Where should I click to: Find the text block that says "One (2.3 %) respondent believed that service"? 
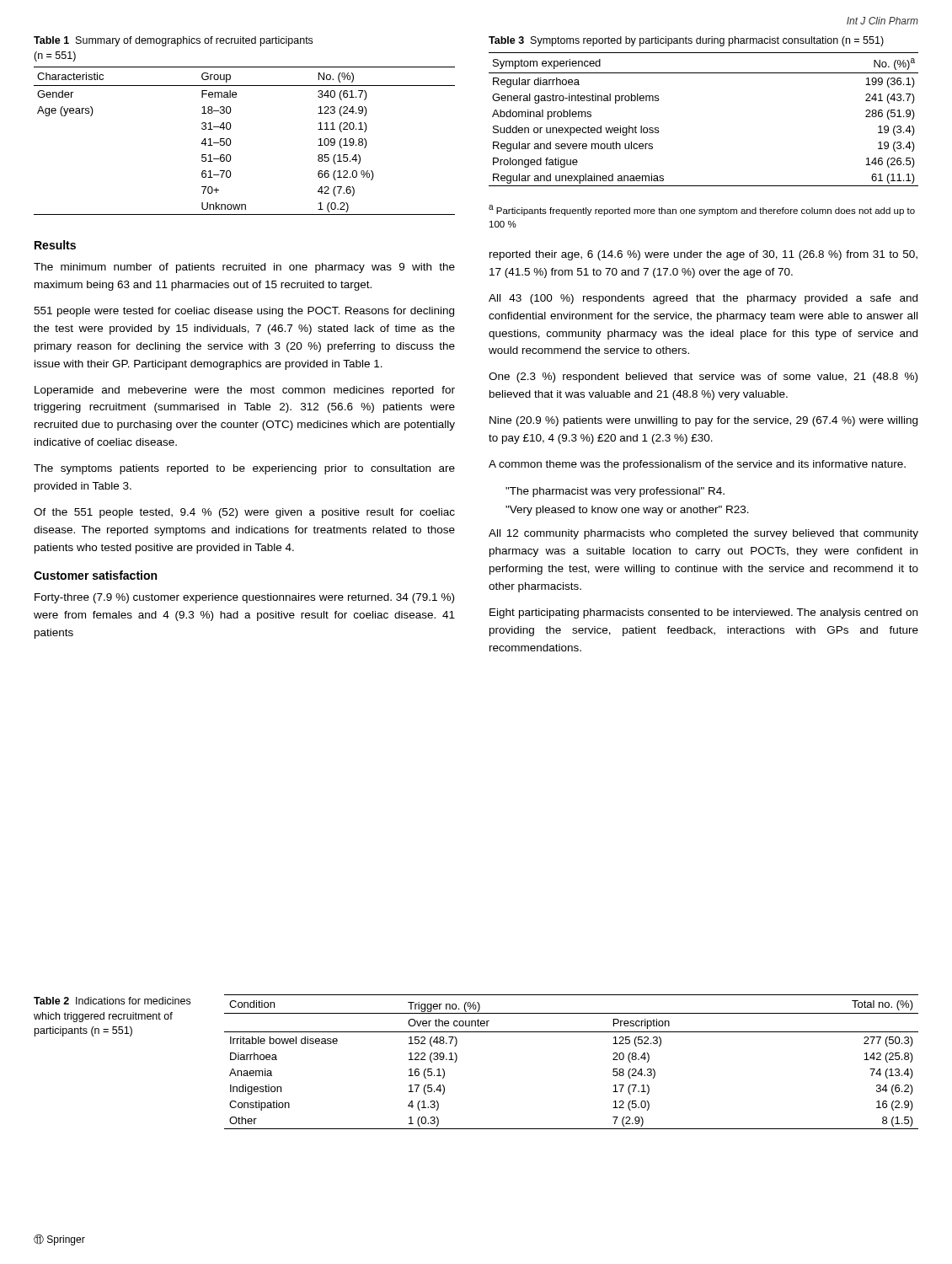point(703,385)
